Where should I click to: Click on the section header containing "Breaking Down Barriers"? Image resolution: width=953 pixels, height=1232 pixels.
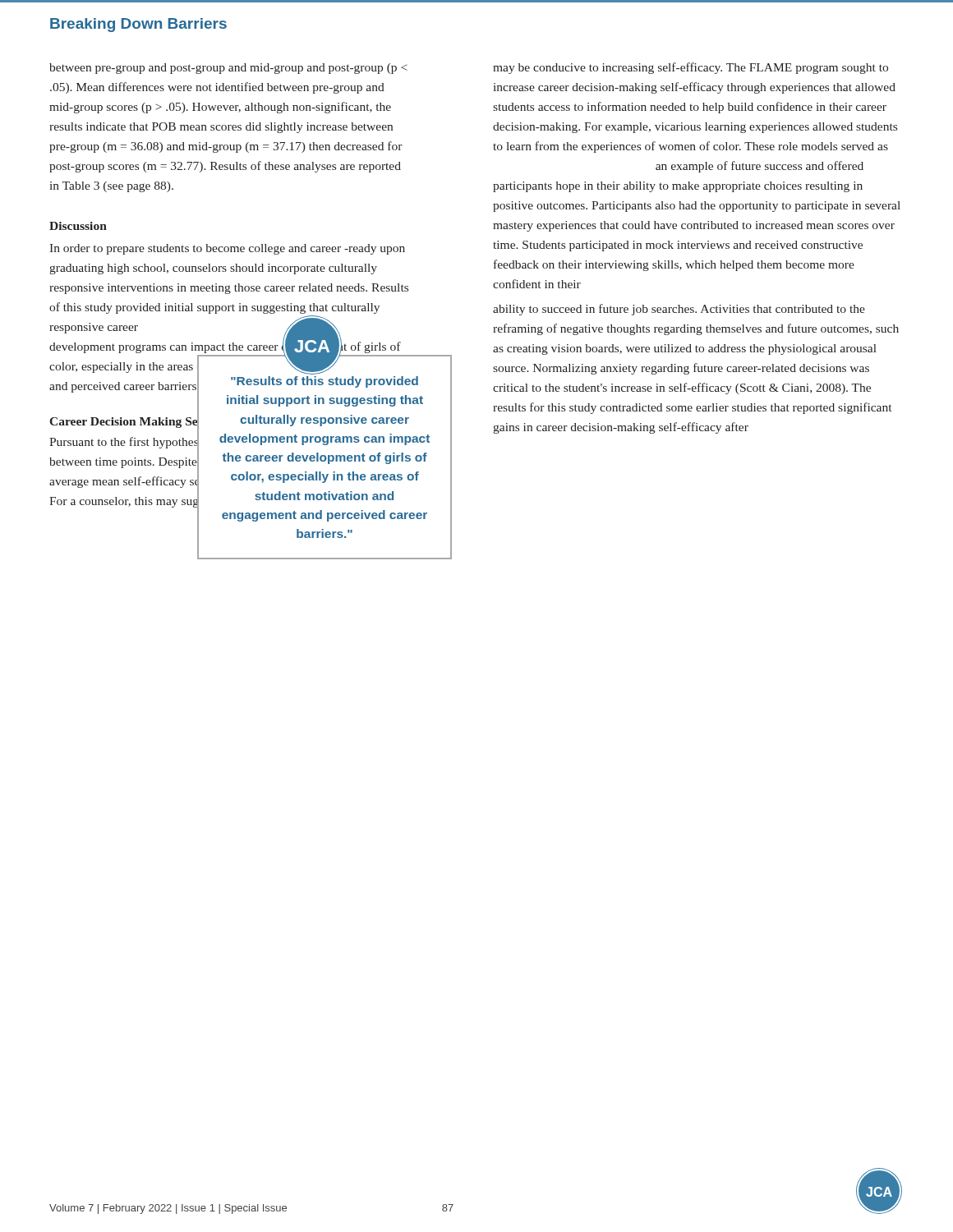click(x=138, y=23)
